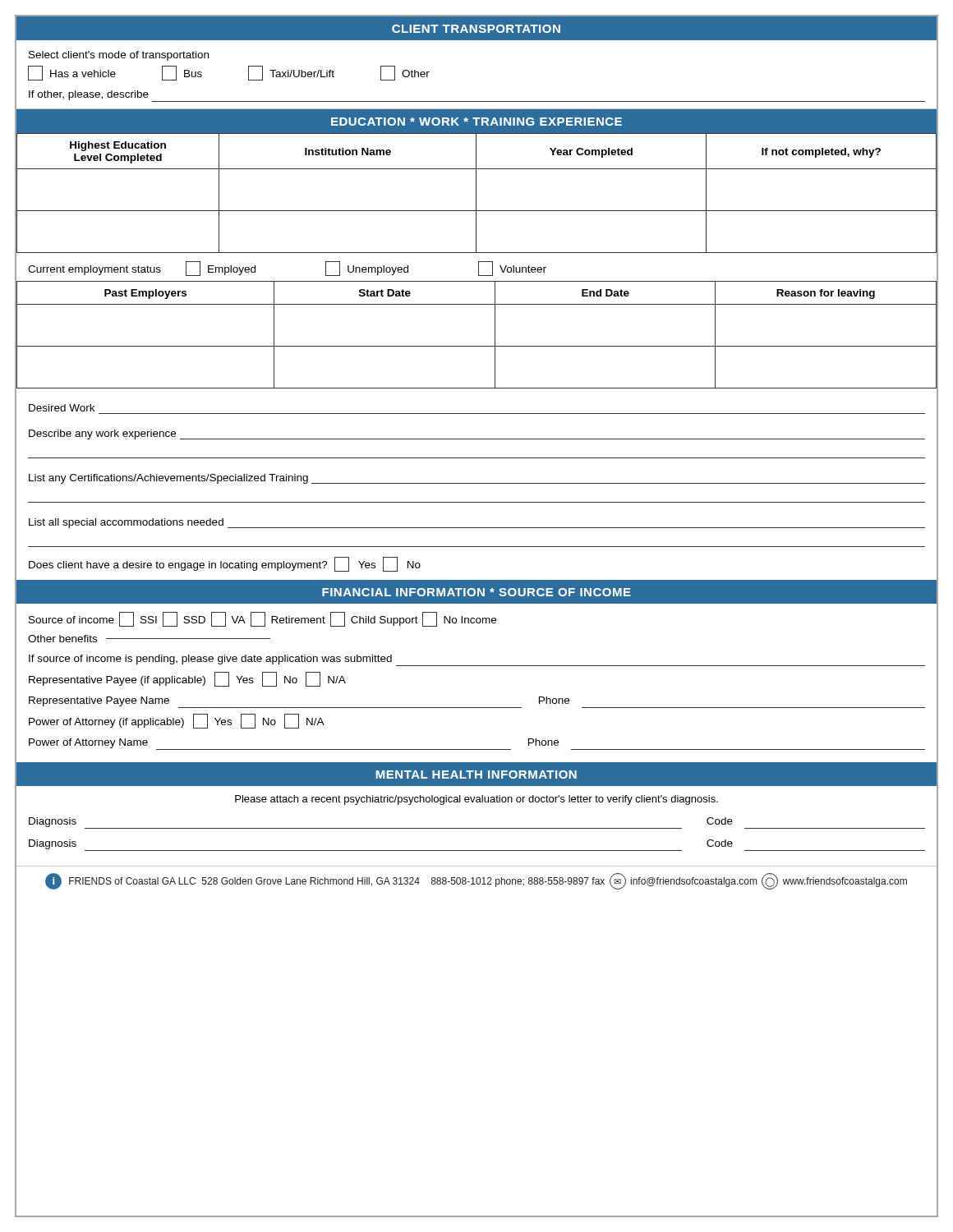Image resolution: width=953 pixels, height=1232 pixels.
Task: Point to the block beginning "Current employment status"
Action: pos(476,267)
